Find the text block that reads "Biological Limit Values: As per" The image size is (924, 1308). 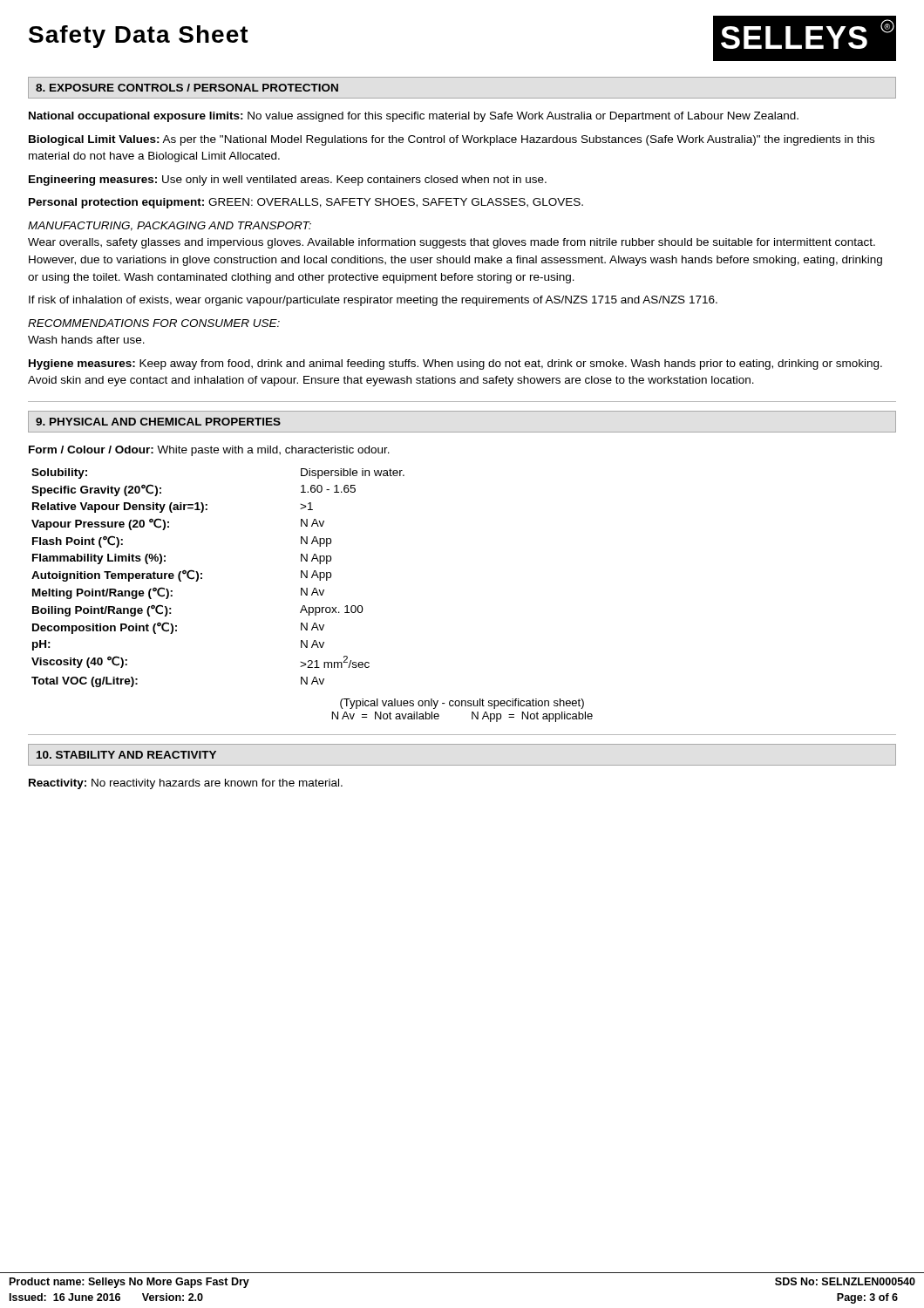(x=451, y=147)
